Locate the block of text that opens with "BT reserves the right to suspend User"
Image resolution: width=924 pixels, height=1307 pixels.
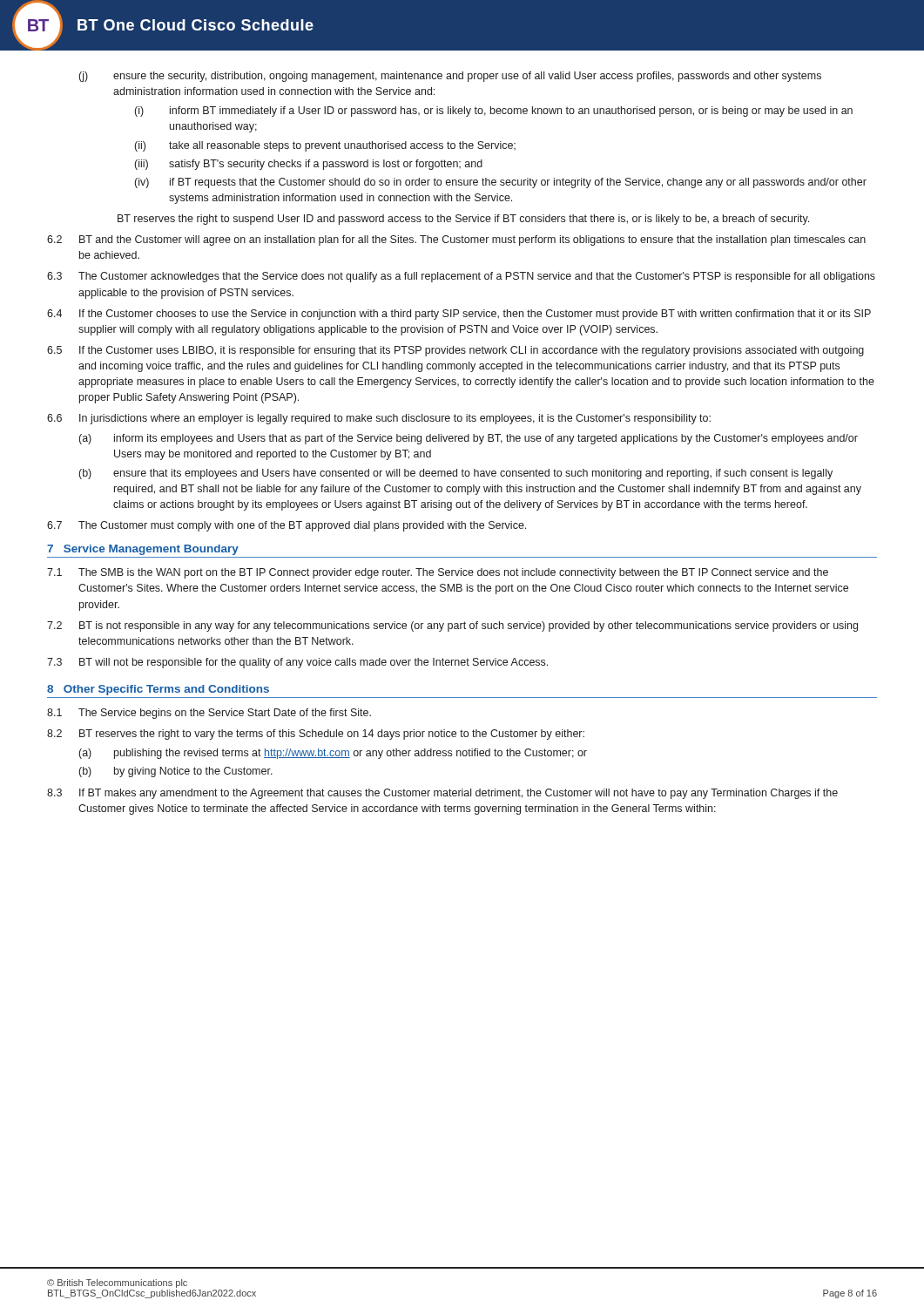pyautogui.click(x=463, y=219)
